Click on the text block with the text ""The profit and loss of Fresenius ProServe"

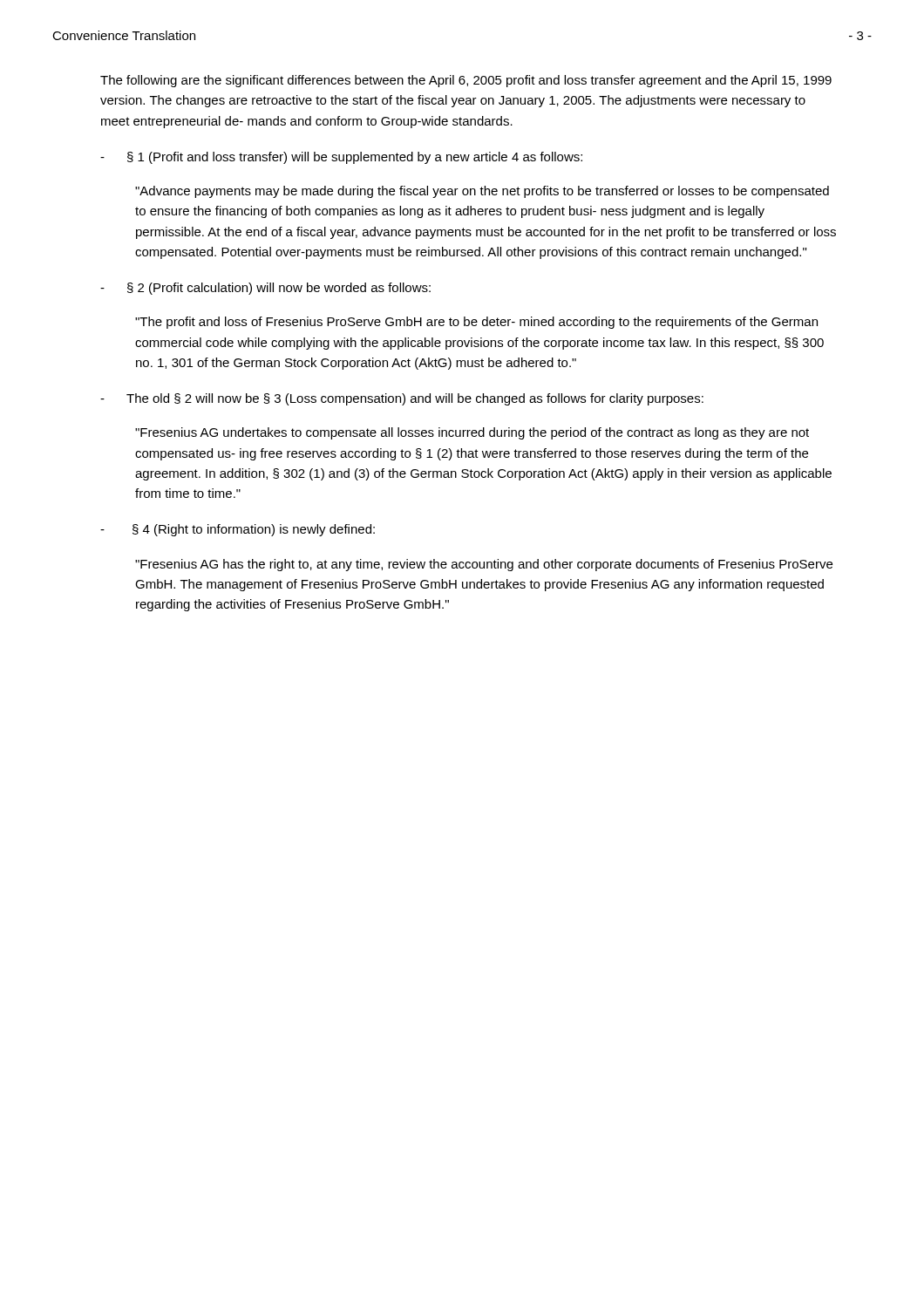(480, 342)
